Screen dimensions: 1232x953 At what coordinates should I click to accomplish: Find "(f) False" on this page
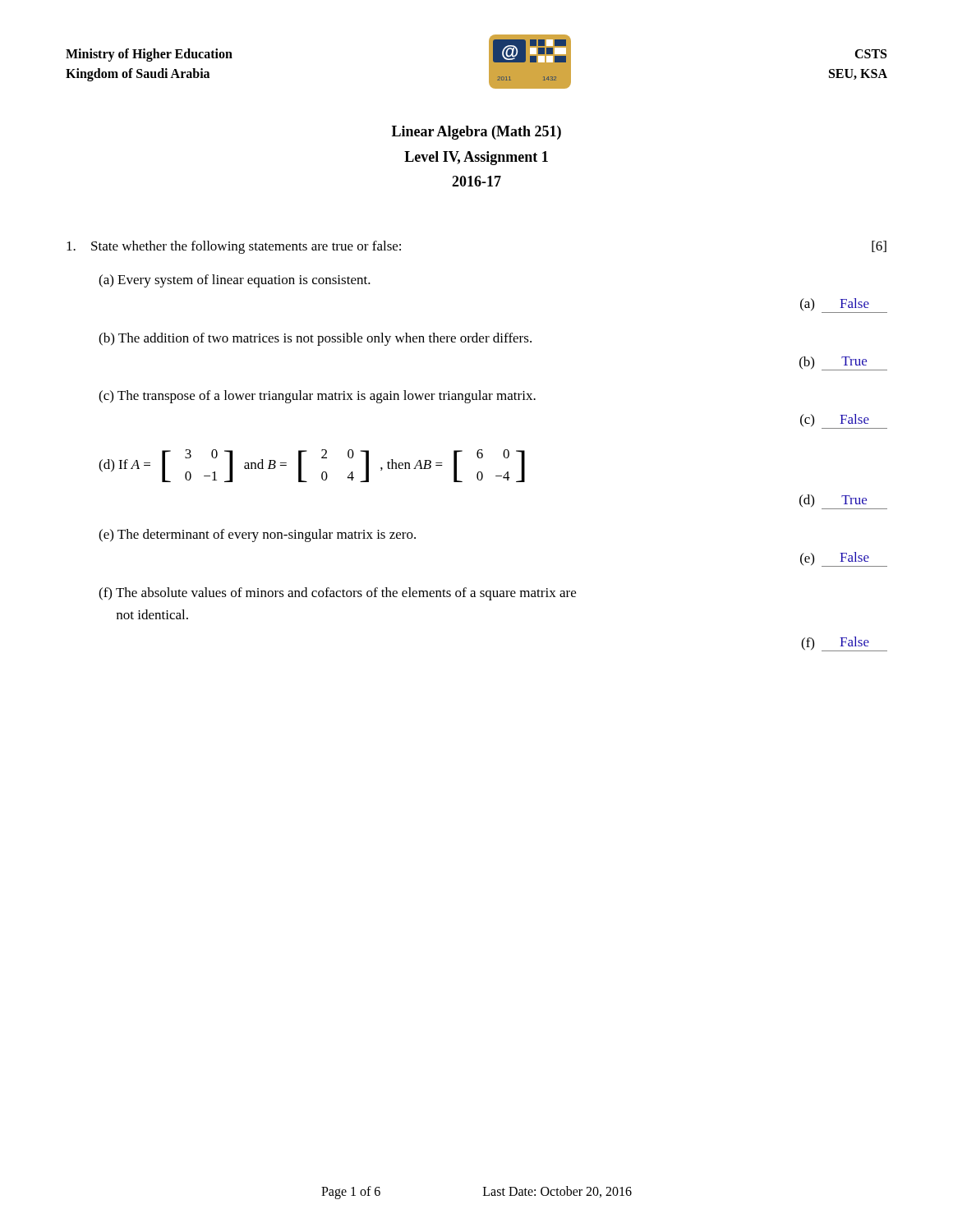click(x=844, y=643)
